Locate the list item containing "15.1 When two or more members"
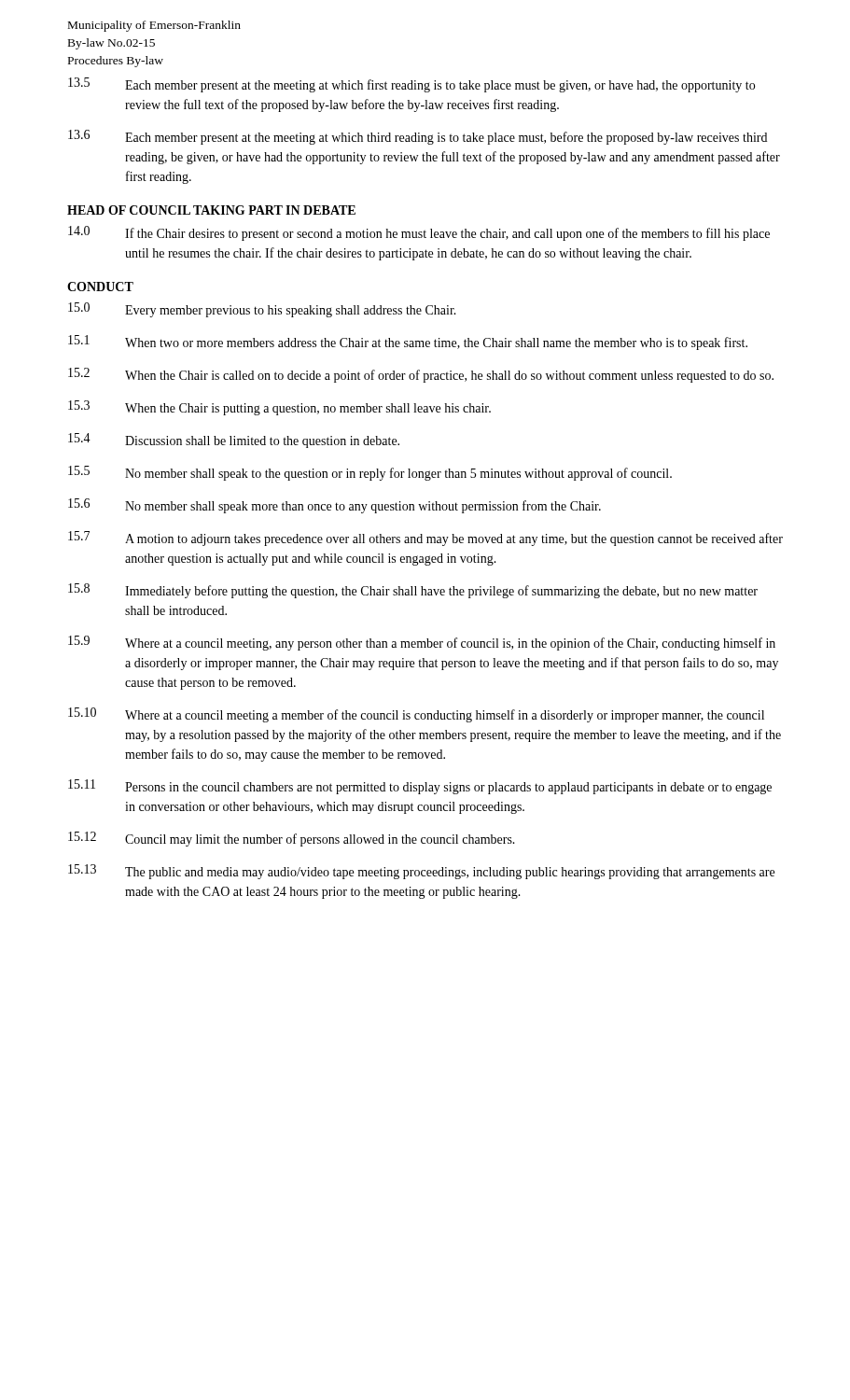Viewport: 850px width, 1400px height. 408,343
